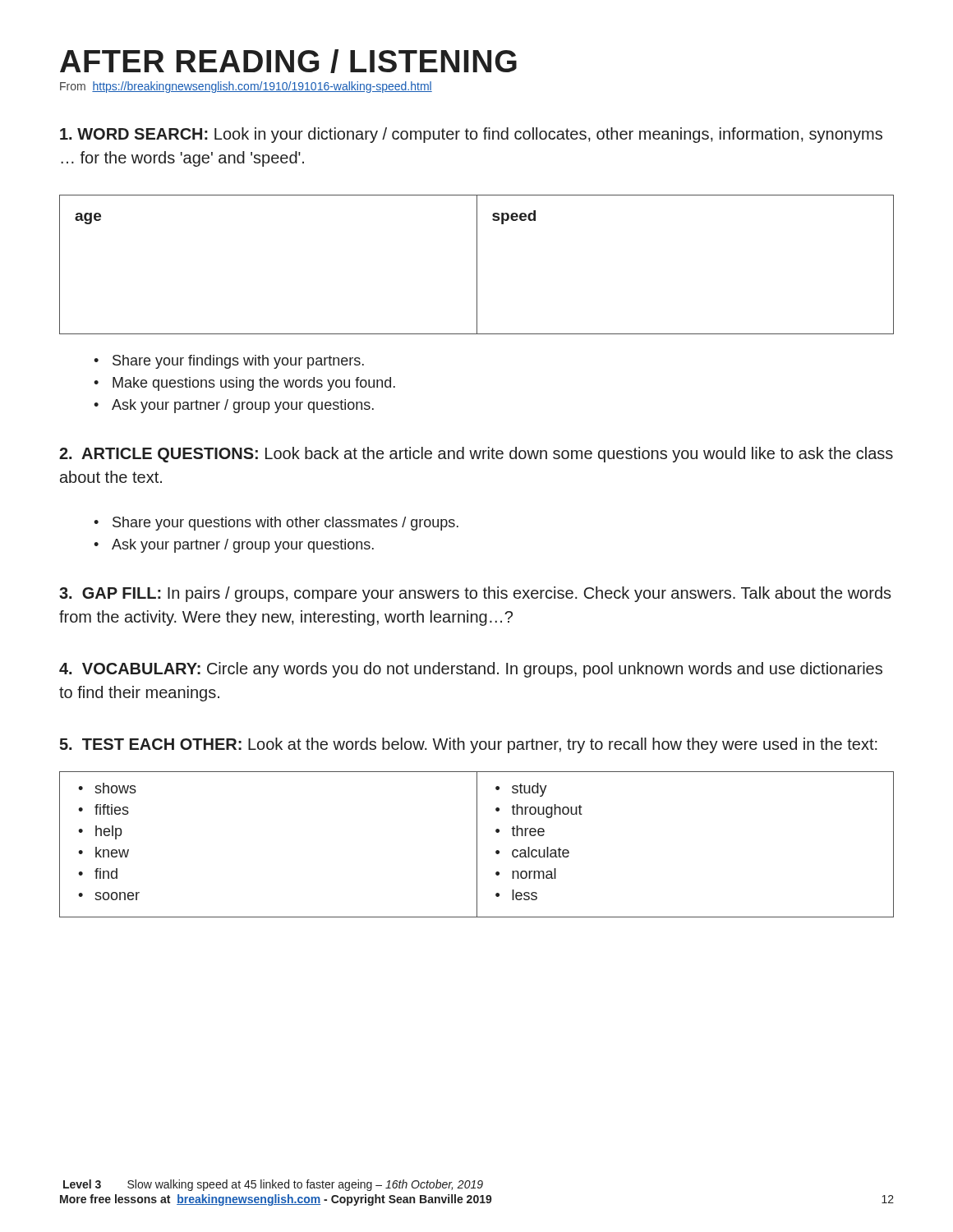Select the element starting "5. TEST EACH OTHER: Look at the words"

point(476,745)
